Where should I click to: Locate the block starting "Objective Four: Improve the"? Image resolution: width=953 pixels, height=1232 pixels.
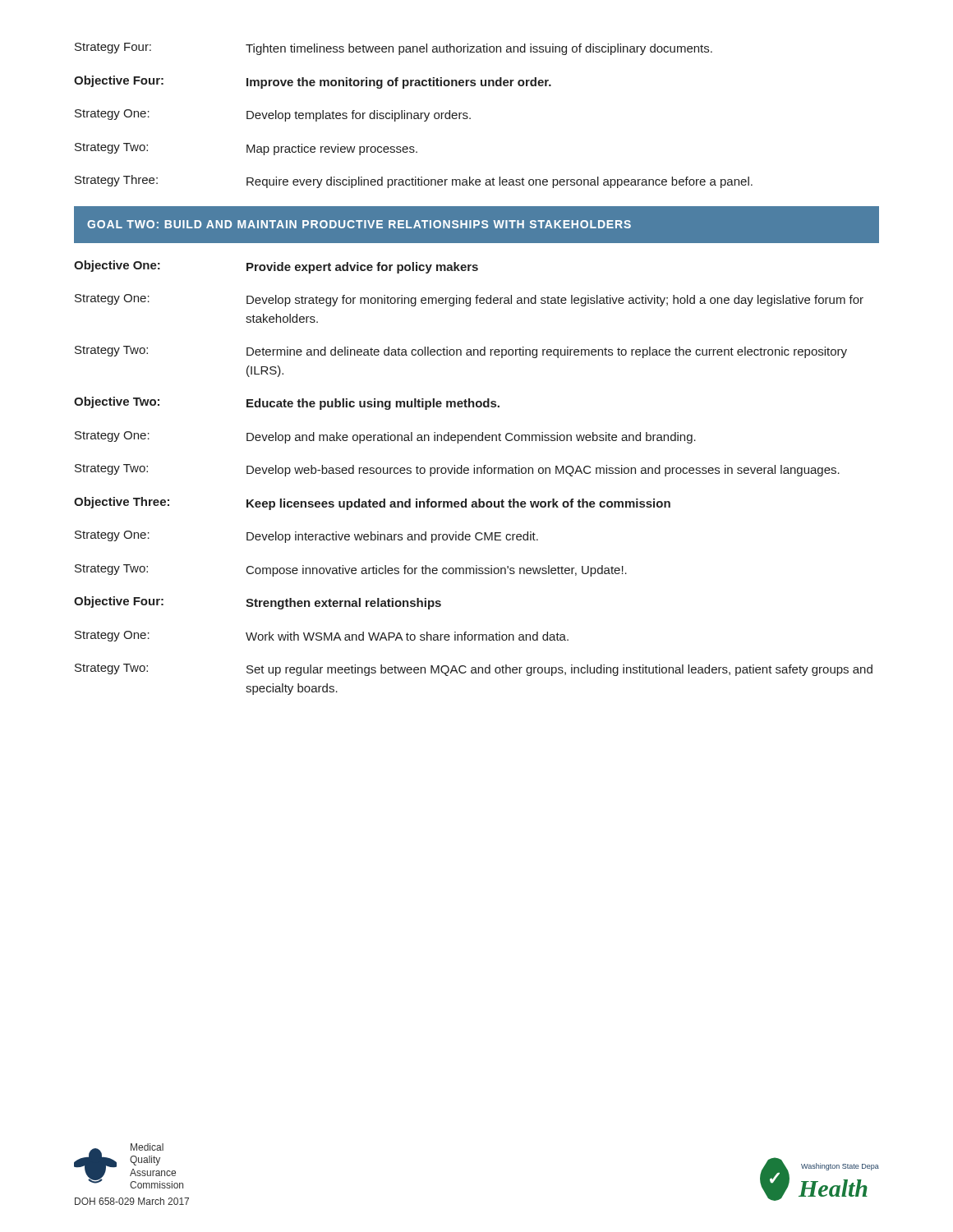pyautogui.click(x=476, y=82)
